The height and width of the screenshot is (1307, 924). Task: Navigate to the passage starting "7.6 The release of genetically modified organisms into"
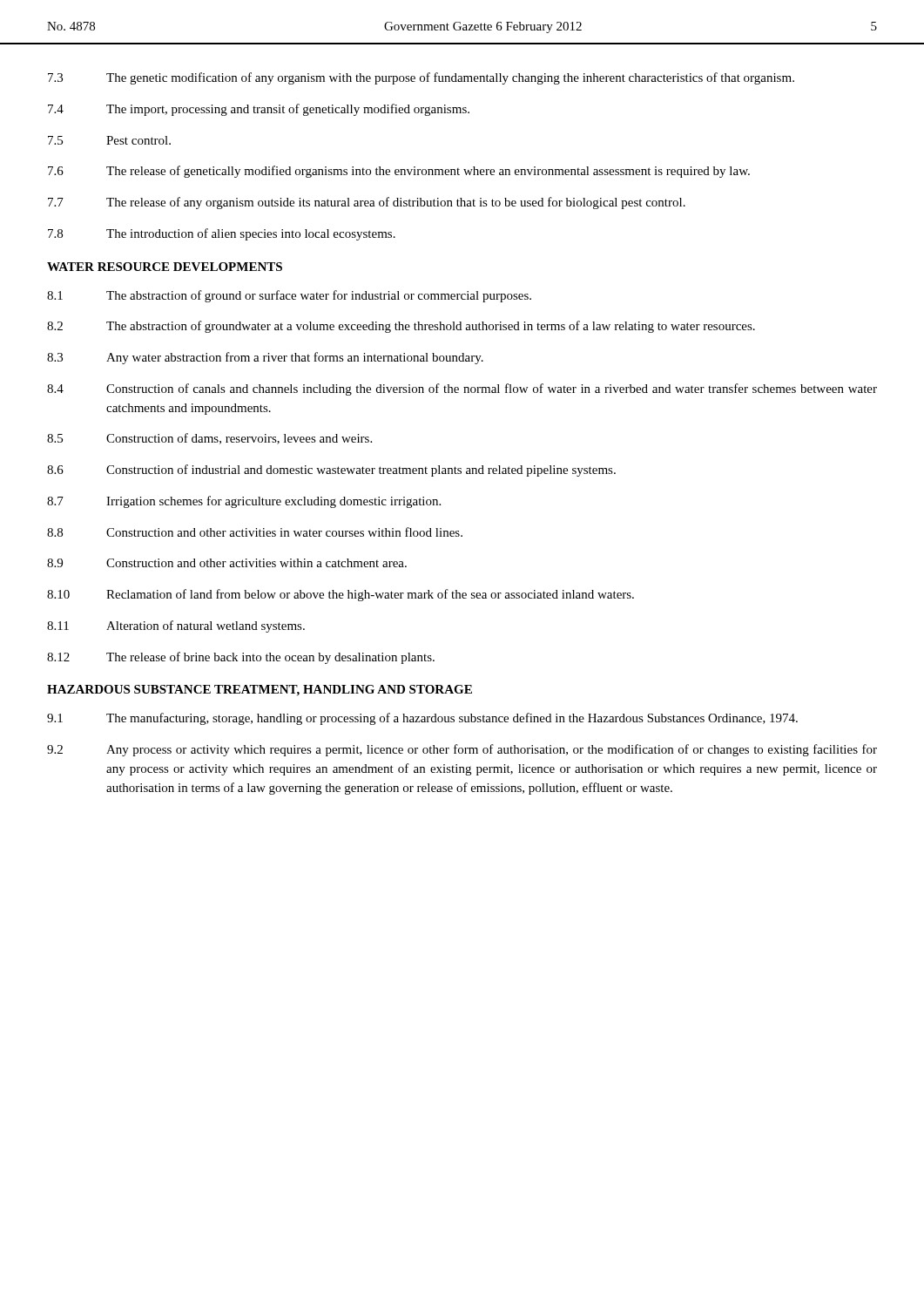[x=462, y=172]
